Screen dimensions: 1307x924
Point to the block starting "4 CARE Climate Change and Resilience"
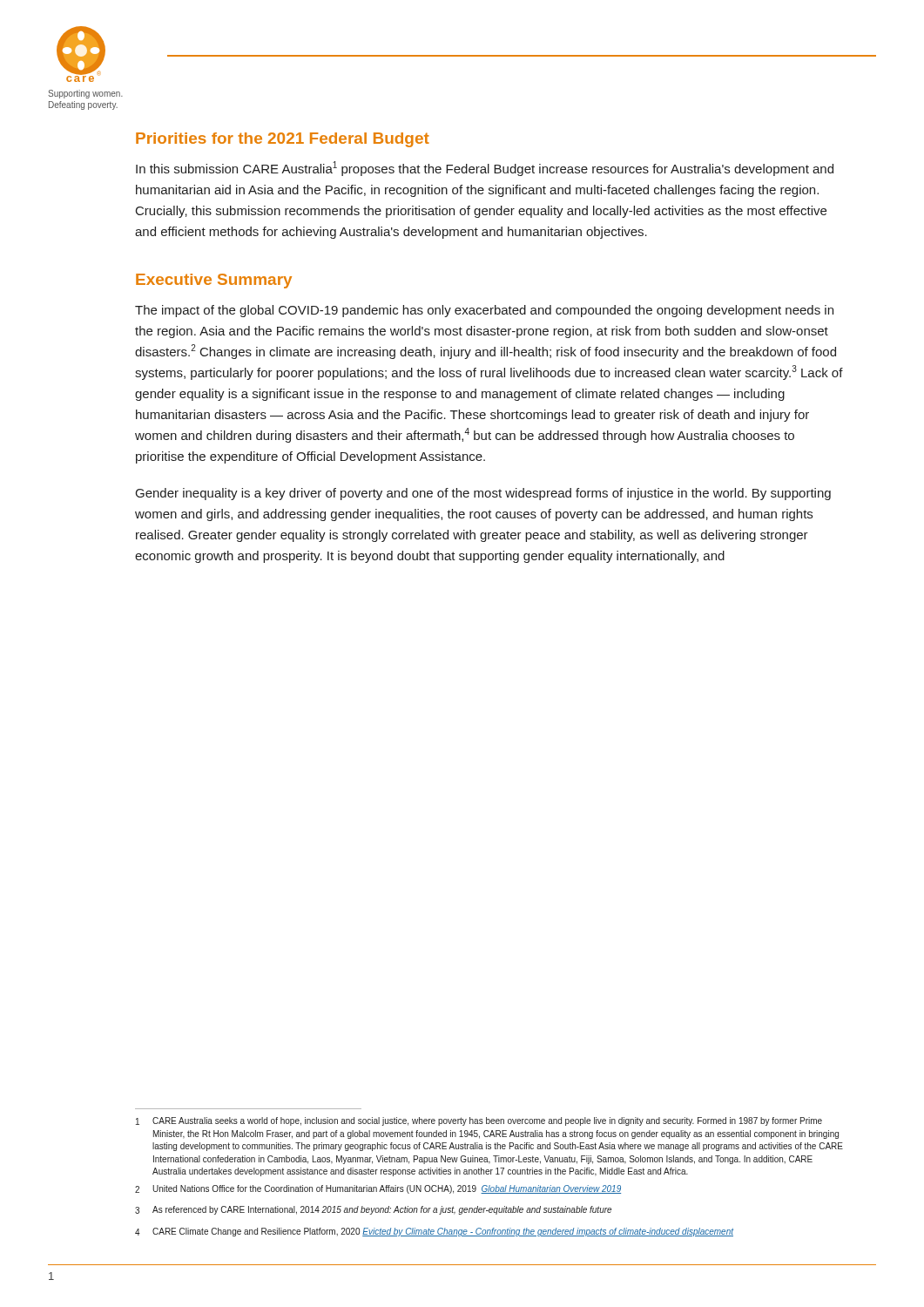(x=490, y=1235)
